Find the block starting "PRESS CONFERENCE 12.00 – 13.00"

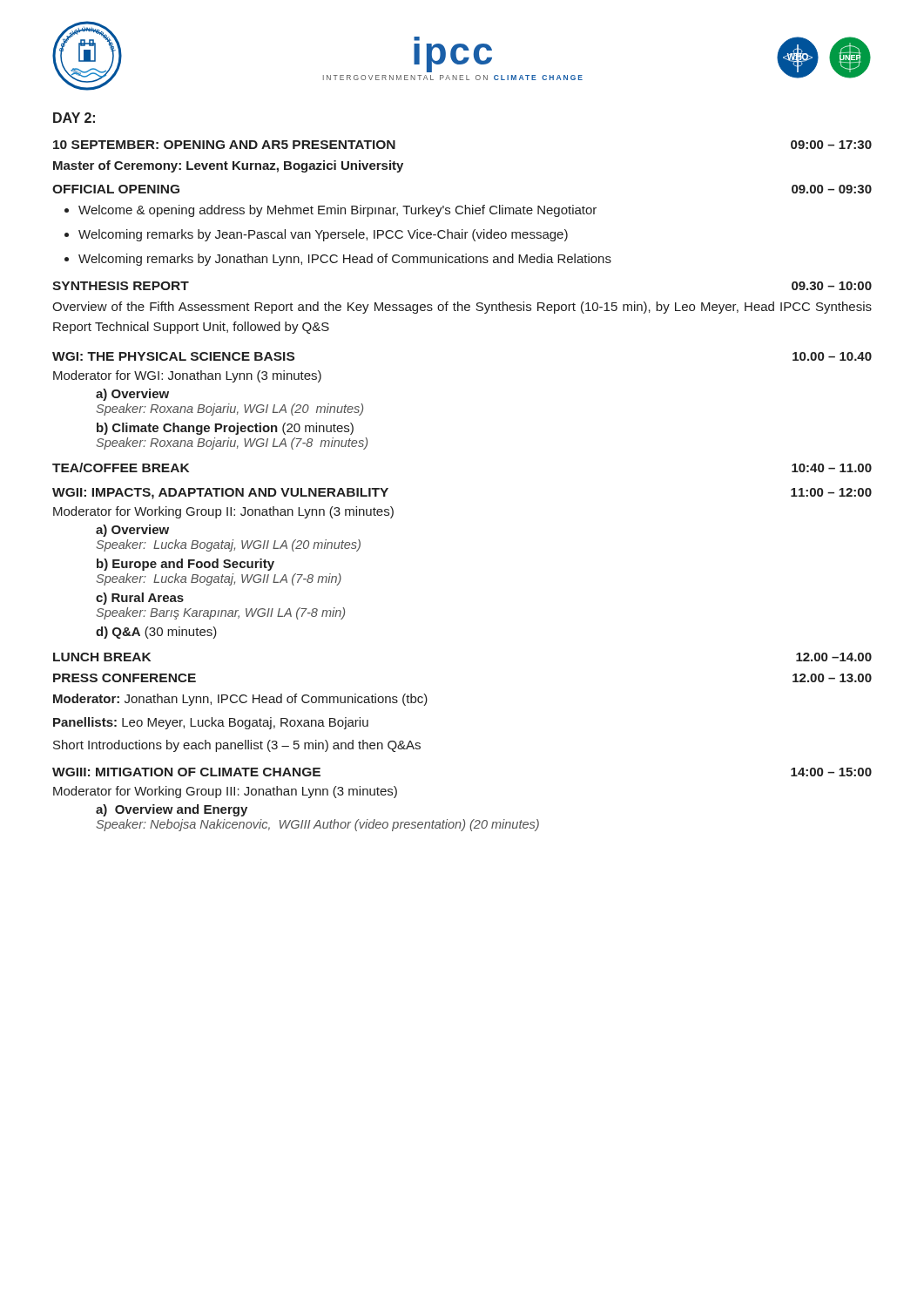point(127,677)
